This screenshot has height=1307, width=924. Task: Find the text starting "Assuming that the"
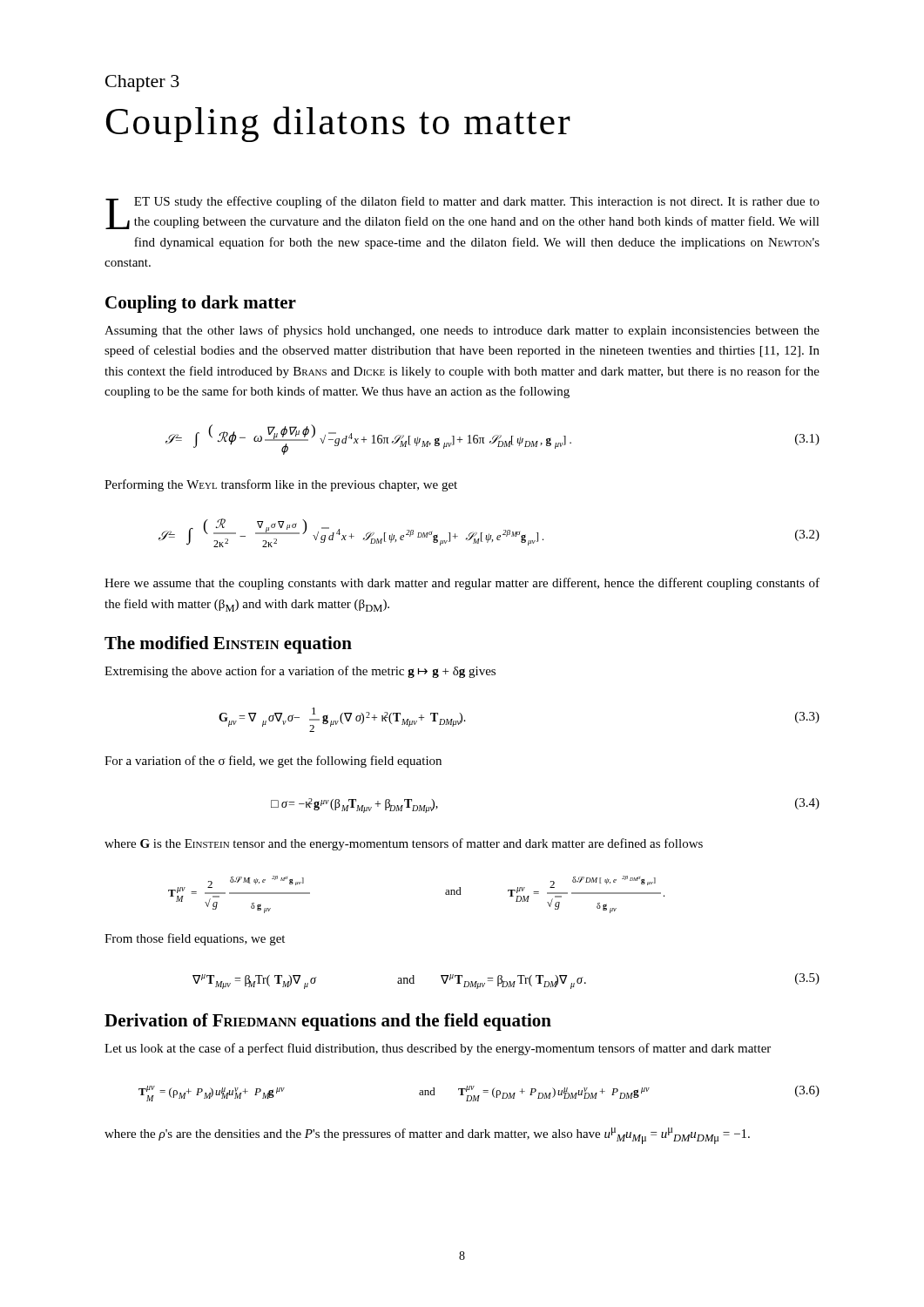pyautogui.click(x=462, y=361)
